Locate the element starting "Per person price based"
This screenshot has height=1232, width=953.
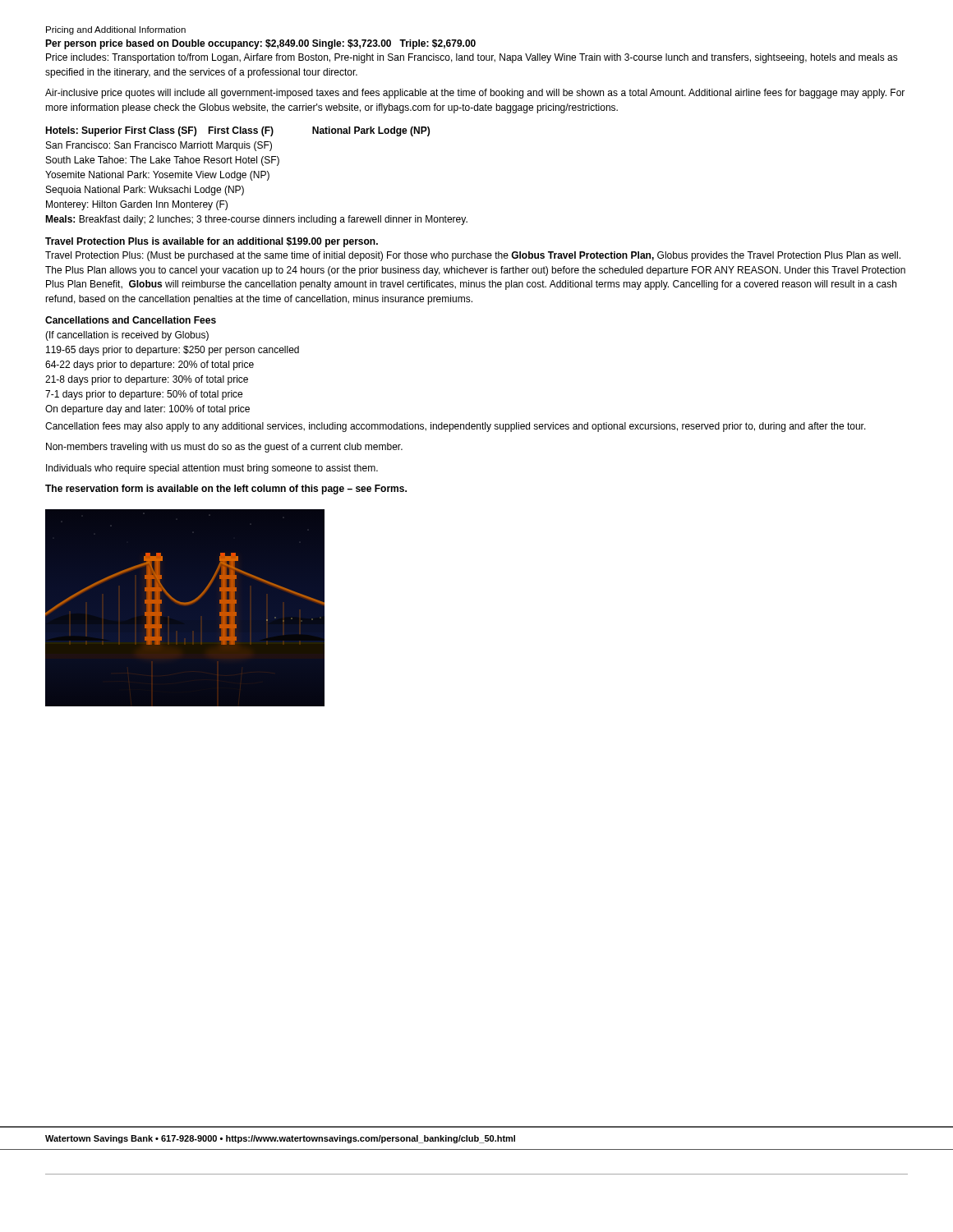click(471, 58)
